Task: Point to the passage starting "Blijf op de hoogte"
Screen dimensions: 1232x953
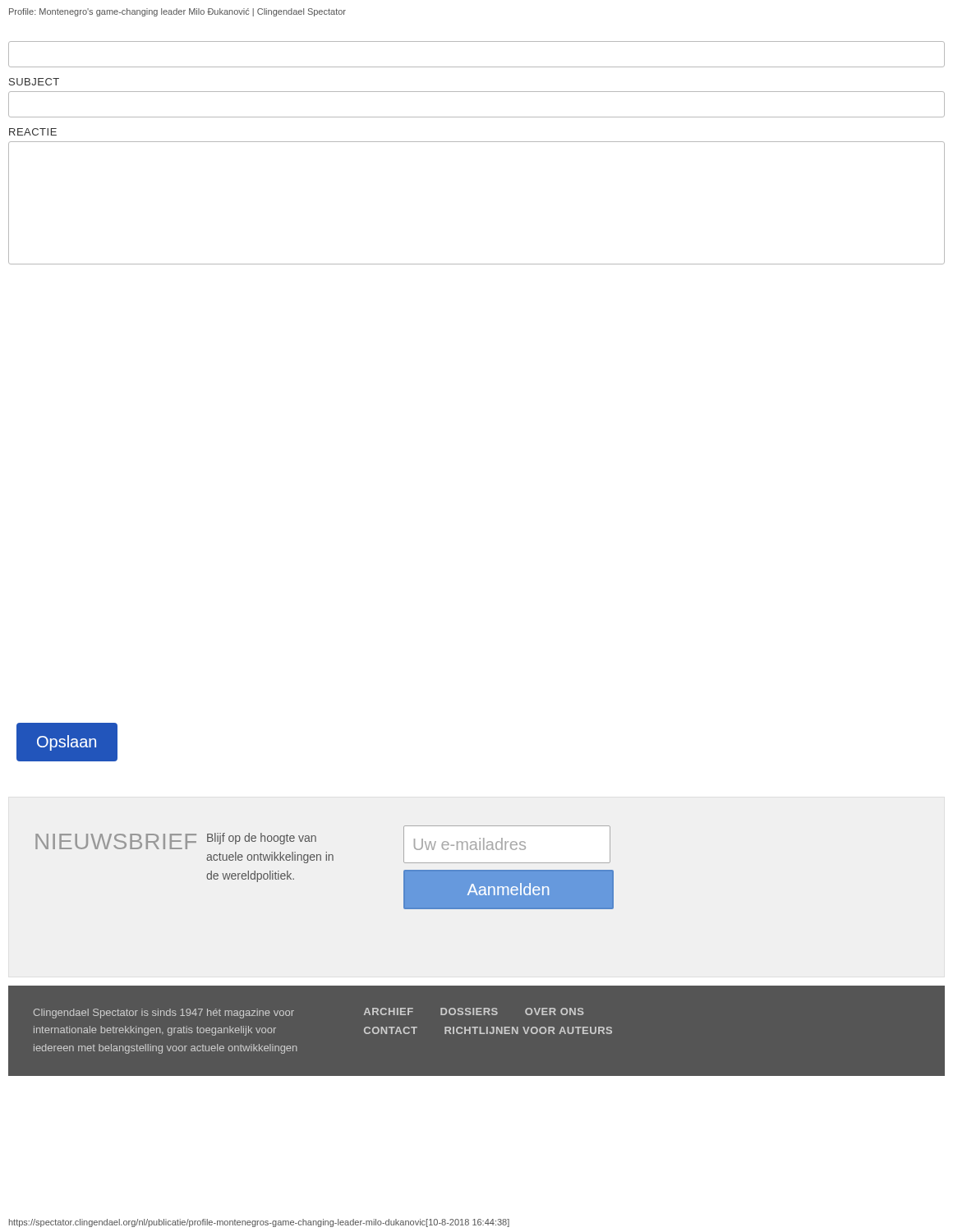Action: click(x=270, y=857)
